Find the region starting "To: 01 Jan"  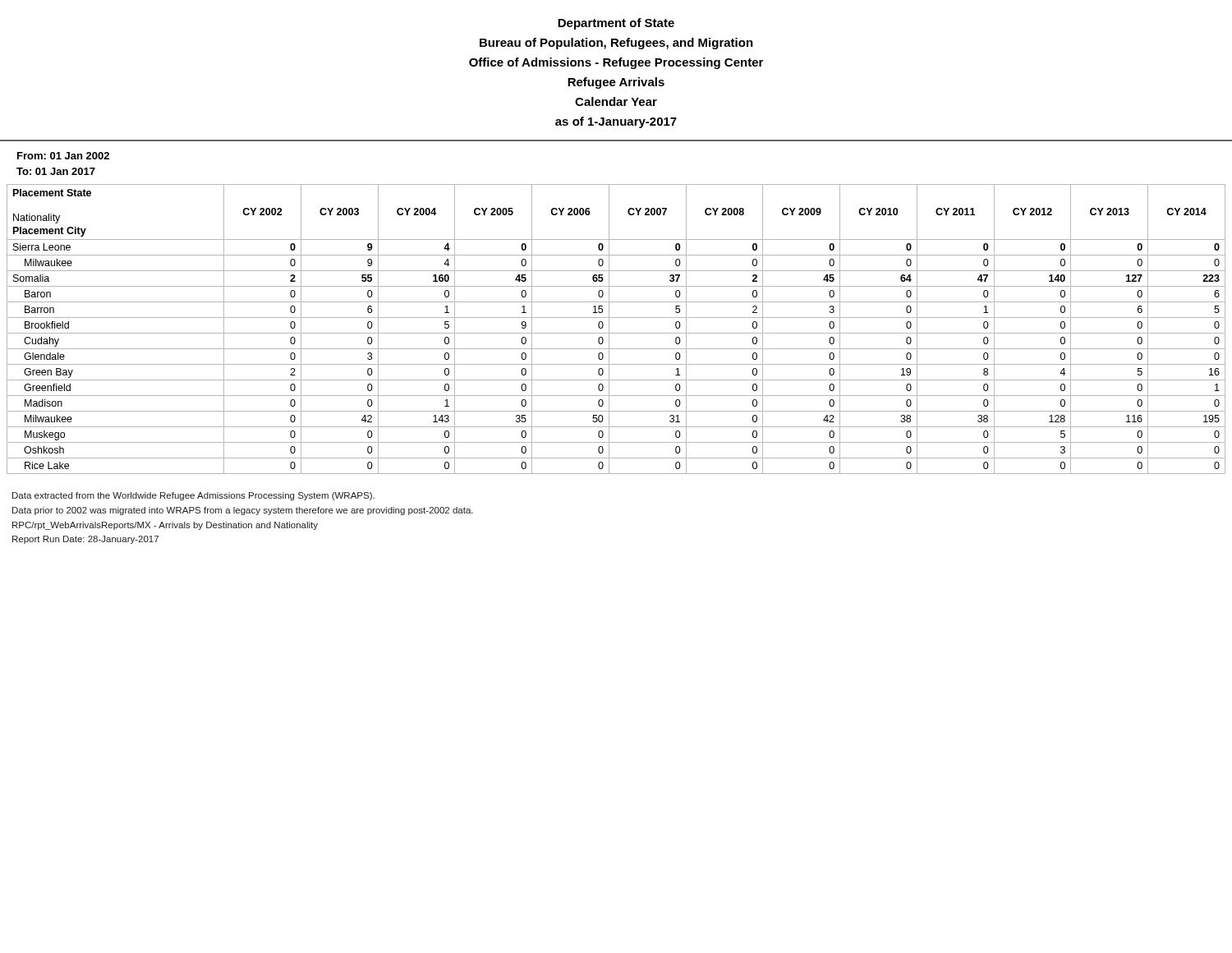coord(56,171)
